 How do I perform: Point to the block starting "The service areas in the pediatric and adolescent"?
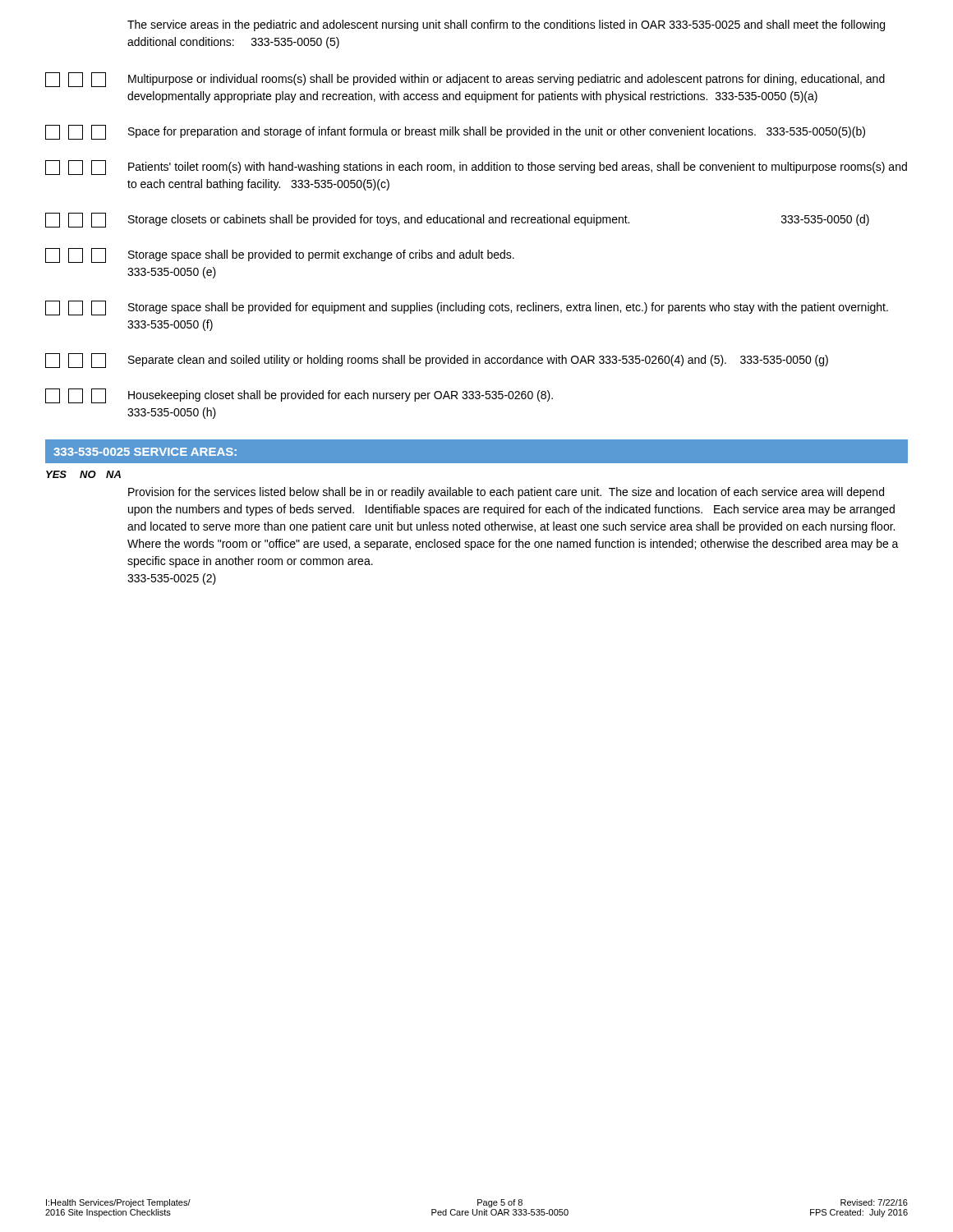point(506,33)
